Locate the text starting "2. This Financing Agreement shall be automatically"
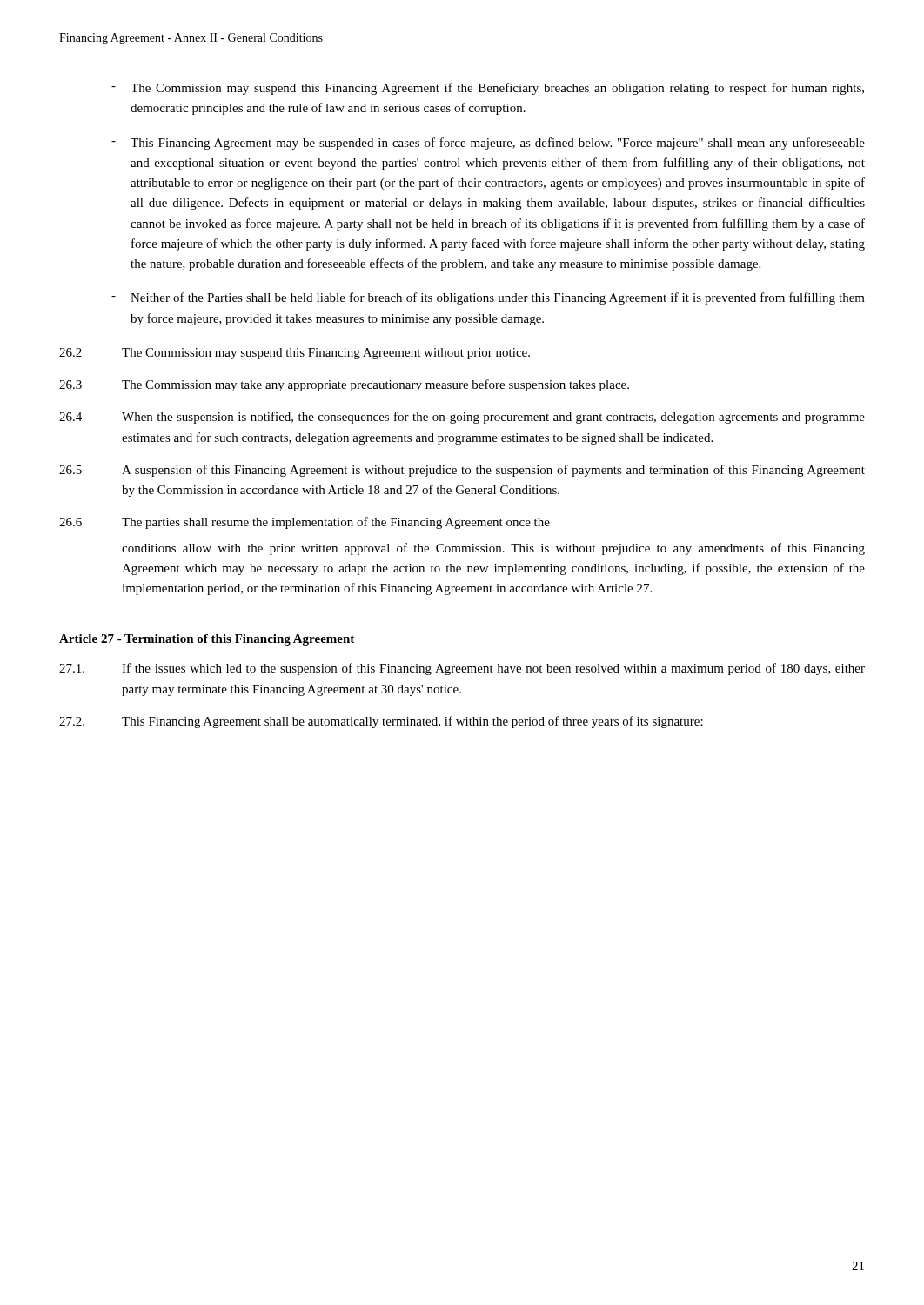Viewport: 924px width, 1305px height. tap(462, 722)
